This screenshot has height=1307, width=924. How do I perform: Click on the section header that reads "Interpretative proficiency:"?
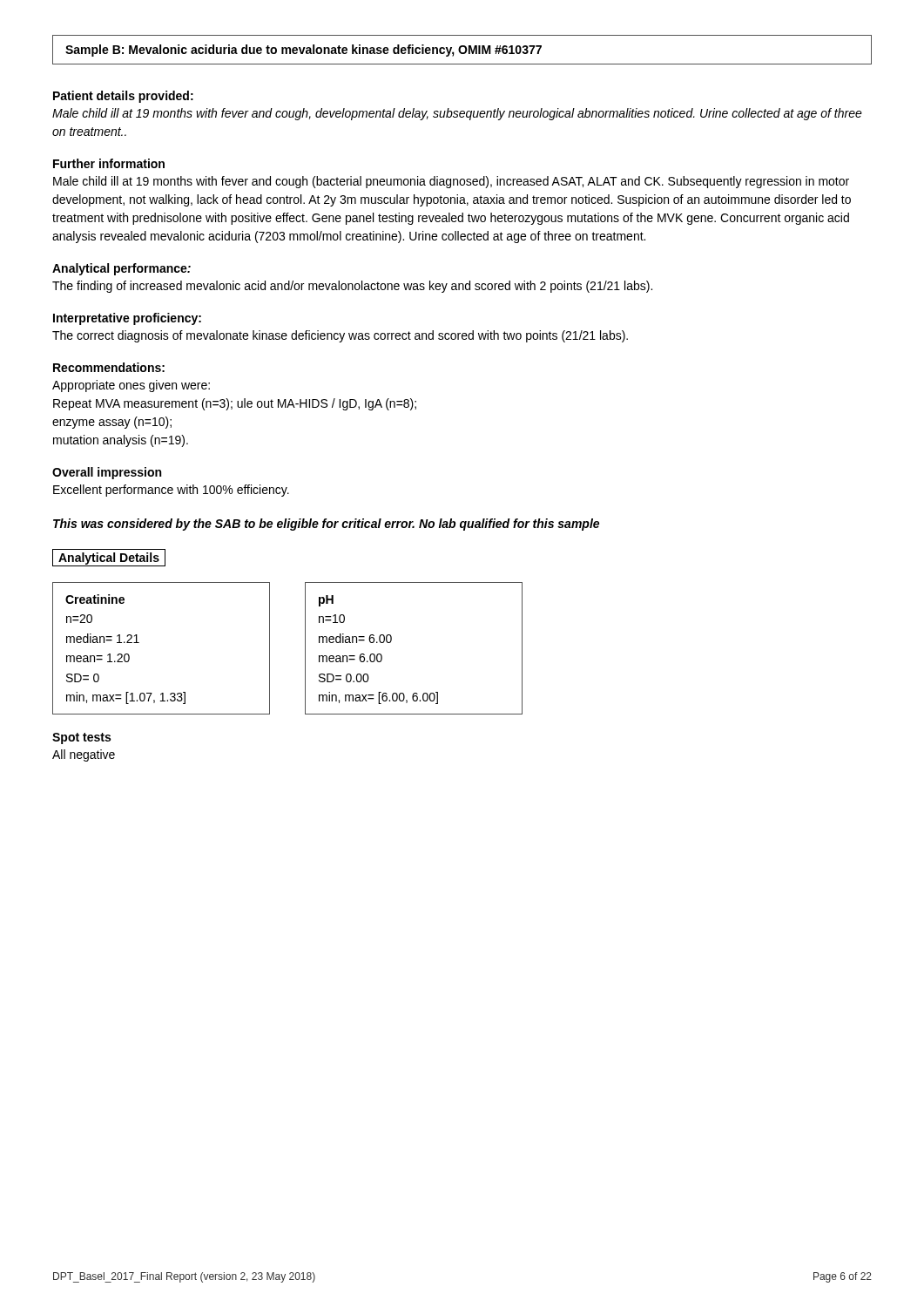127,319
